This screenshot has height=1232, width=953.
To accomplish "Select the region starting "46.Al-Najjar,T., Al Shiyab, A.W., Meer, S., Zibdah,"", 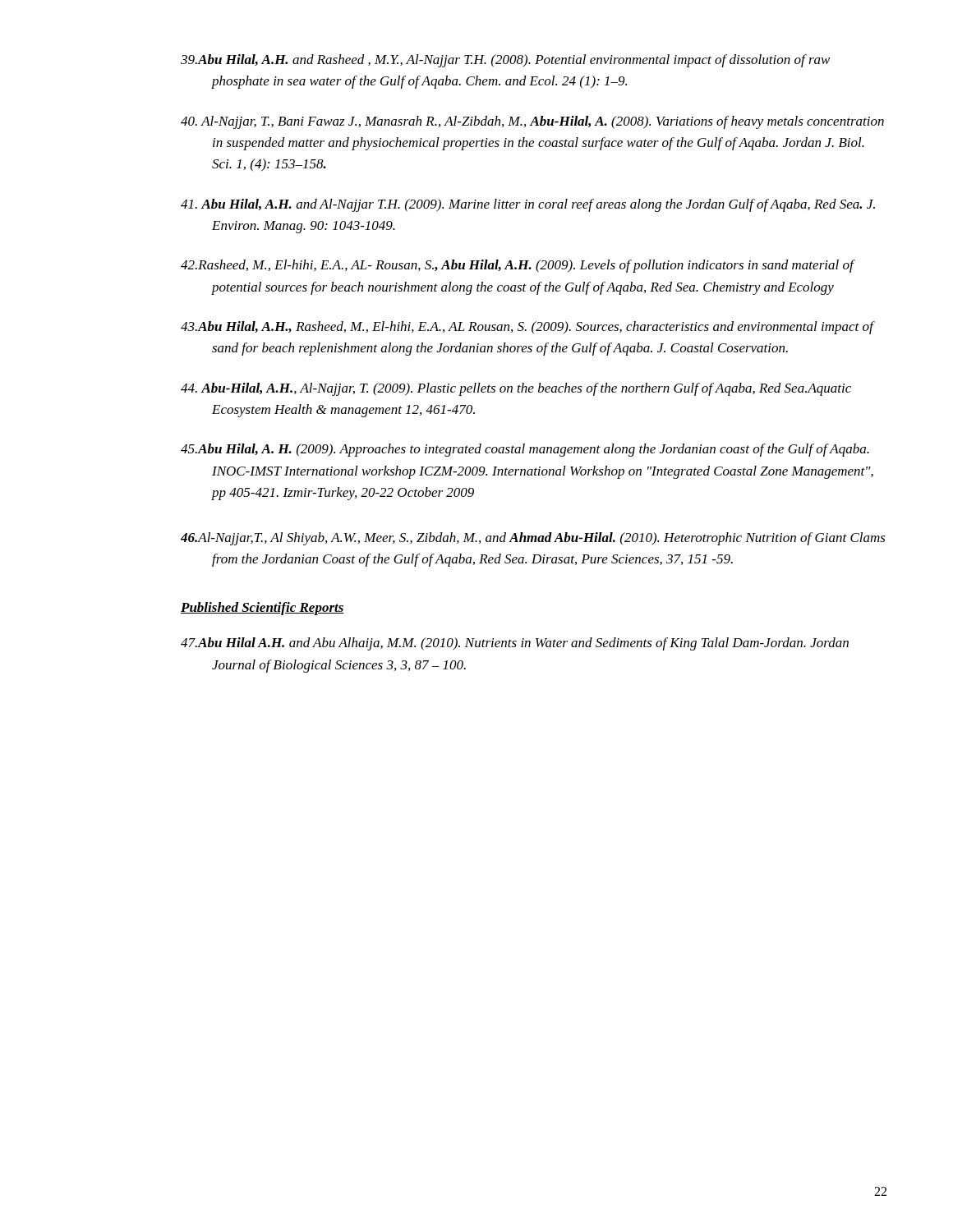I will (533, 548).
